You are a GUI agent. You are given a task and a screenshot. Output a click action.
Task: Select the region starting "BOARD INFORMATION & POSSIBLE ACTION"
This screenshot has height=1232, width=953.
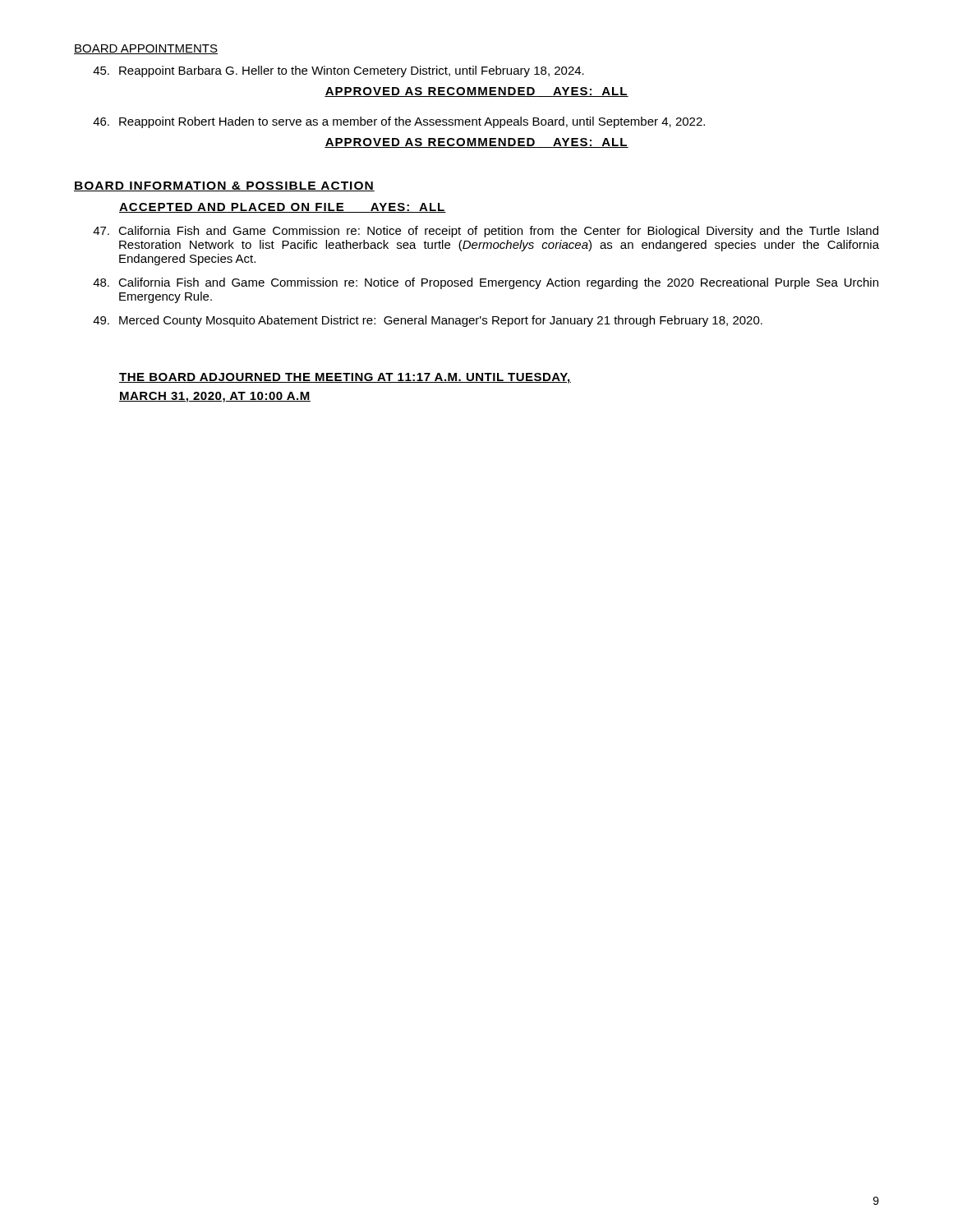click(x=224, y=185)
